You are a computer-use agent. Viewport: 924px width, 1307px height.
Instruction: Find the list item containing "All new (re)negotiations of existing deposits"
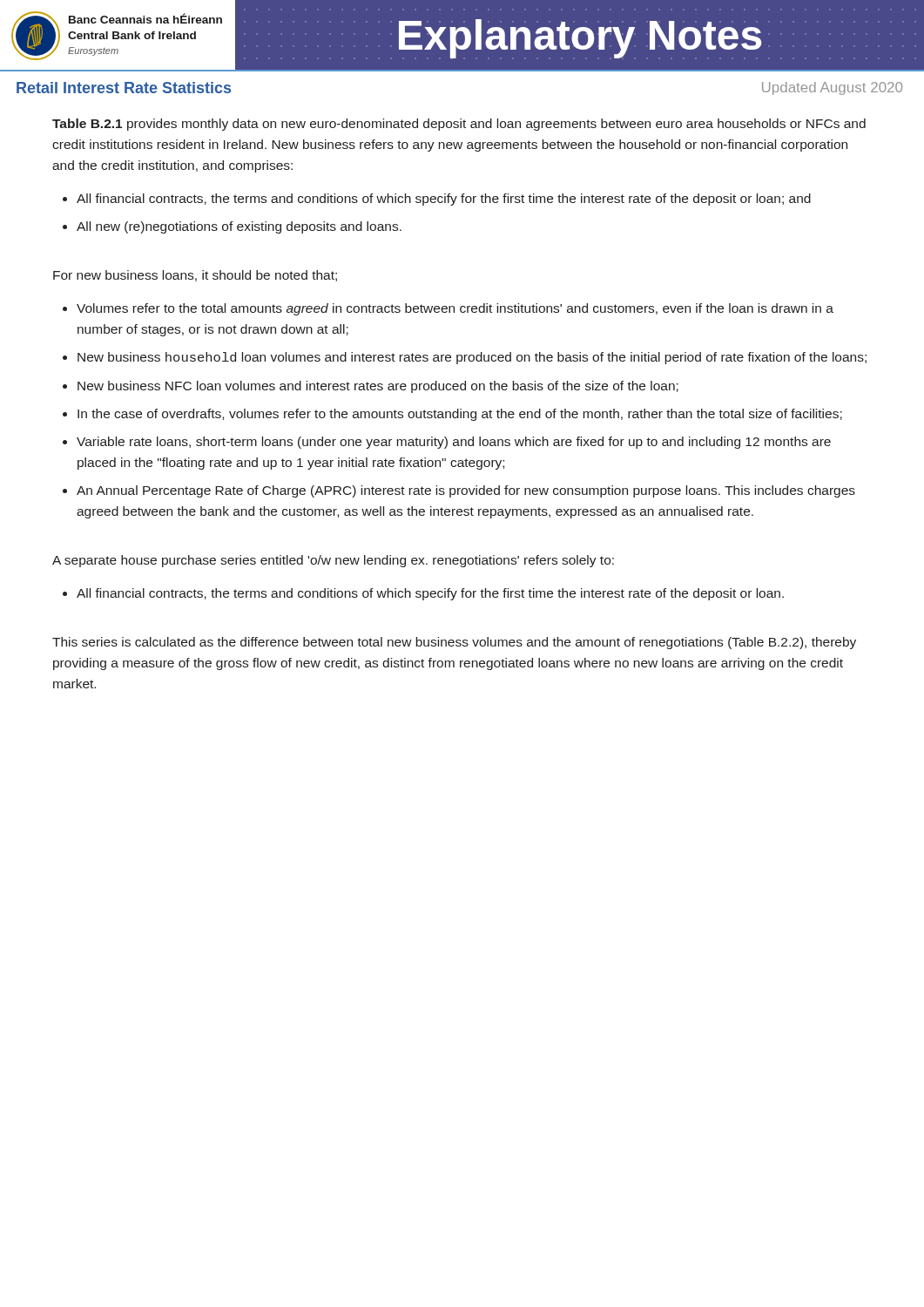click(x=239, y=226)
